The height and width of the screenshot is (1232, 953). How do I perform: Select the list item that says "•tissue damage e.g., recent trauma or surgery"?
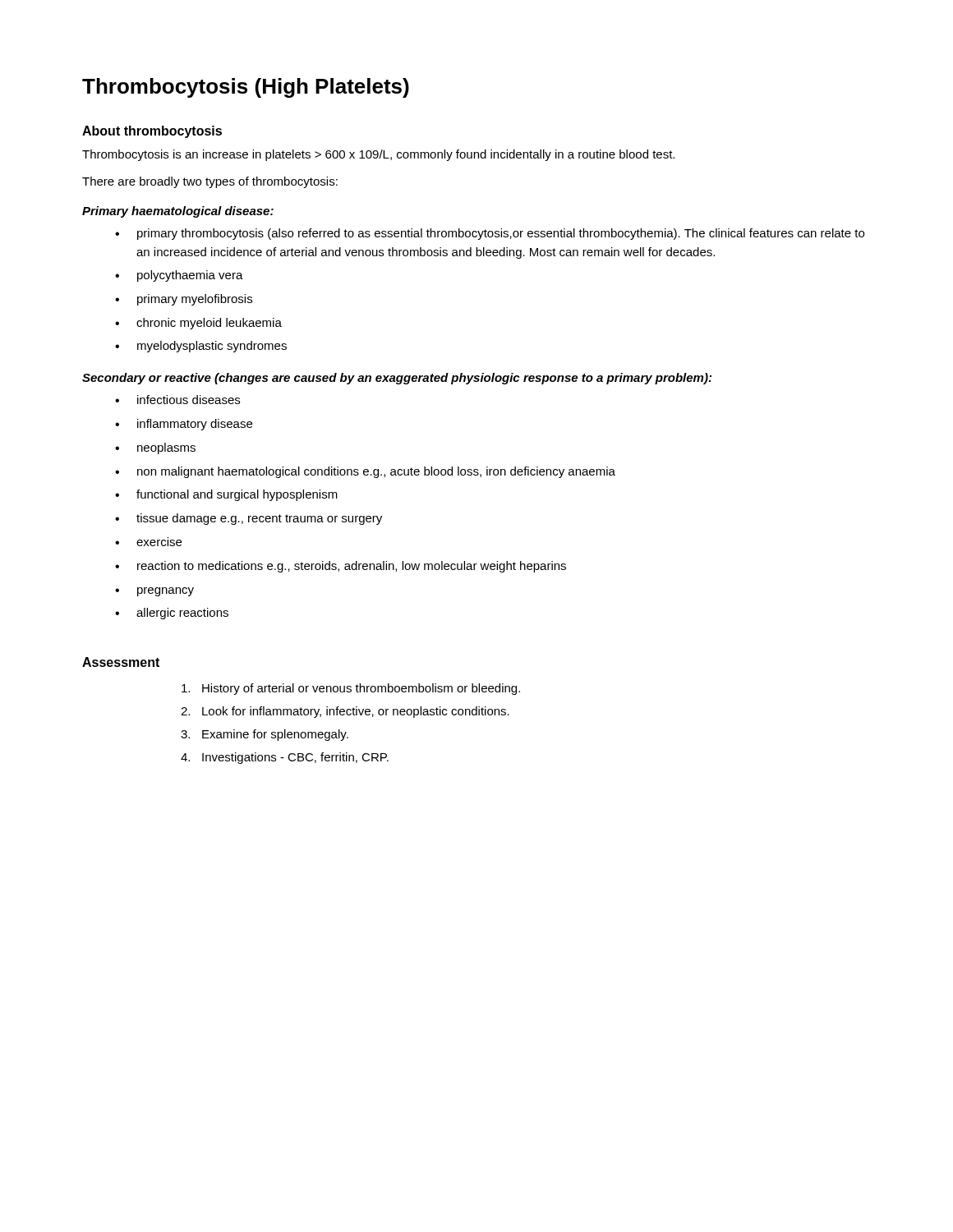[249, 519]
